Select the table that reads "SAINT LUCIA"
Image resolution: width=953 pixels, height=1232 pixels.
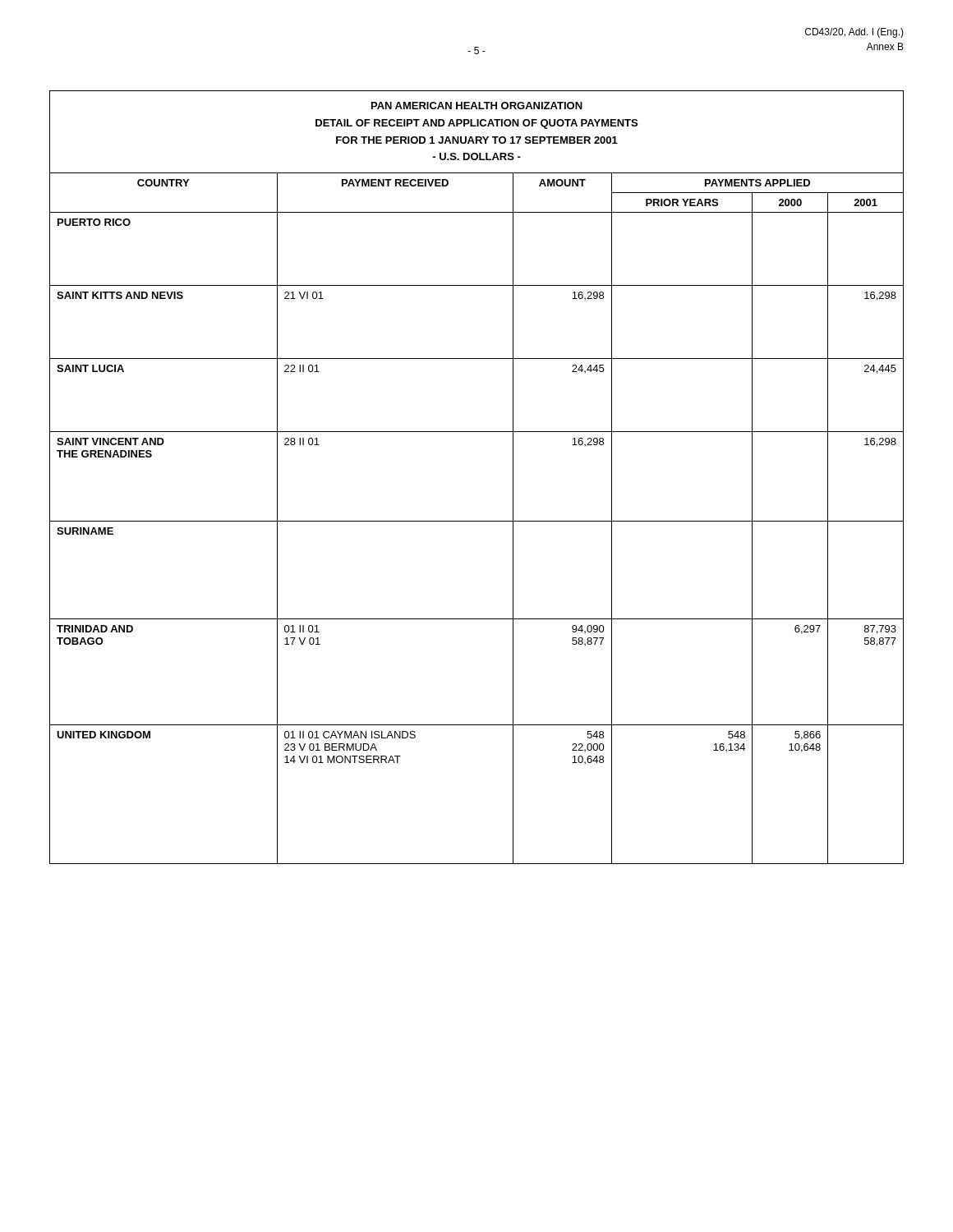476,518
